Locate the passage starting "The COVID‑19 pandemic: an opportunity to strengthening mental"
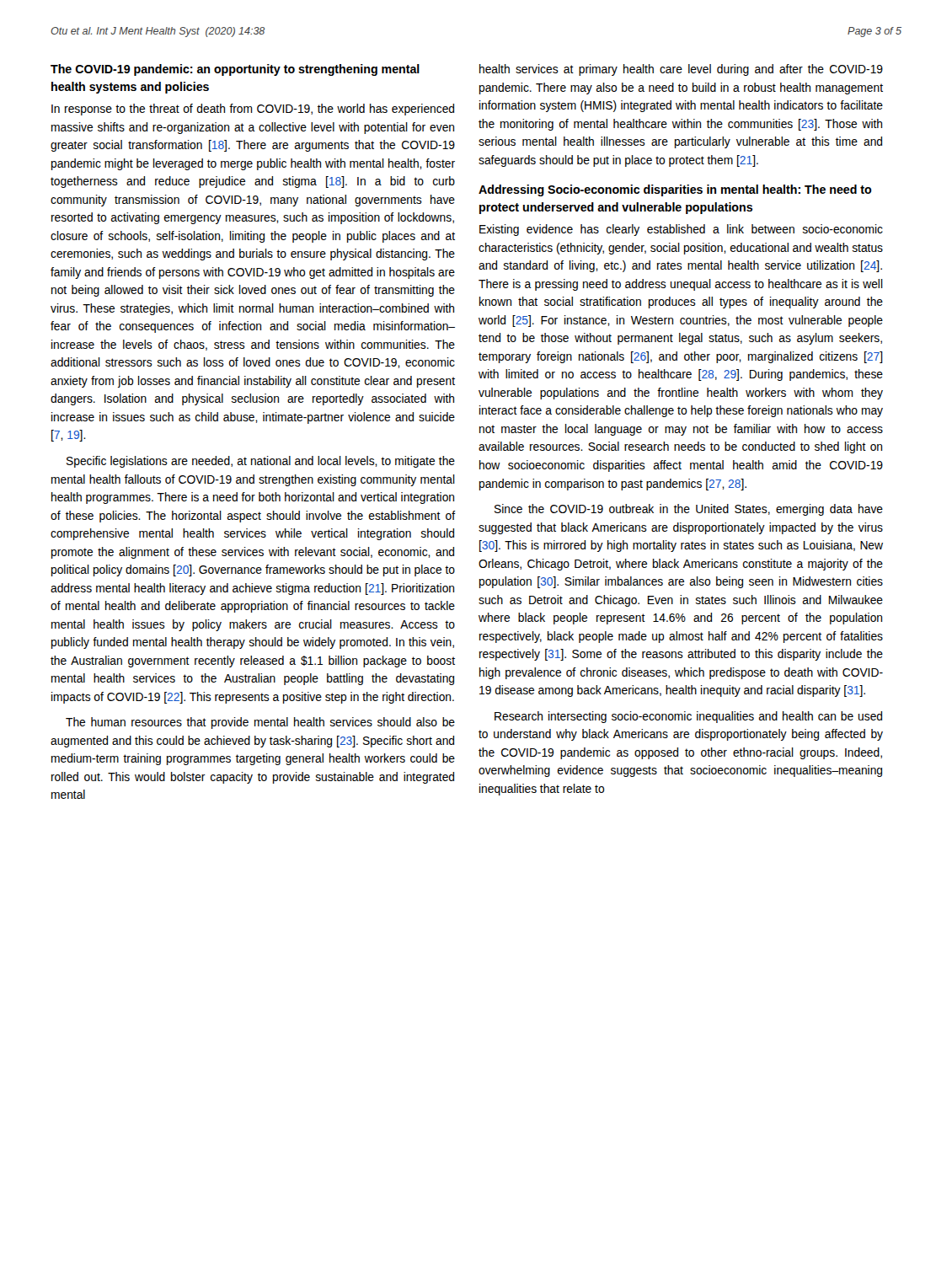This screenshot has height=1264, width=952. 235,78
